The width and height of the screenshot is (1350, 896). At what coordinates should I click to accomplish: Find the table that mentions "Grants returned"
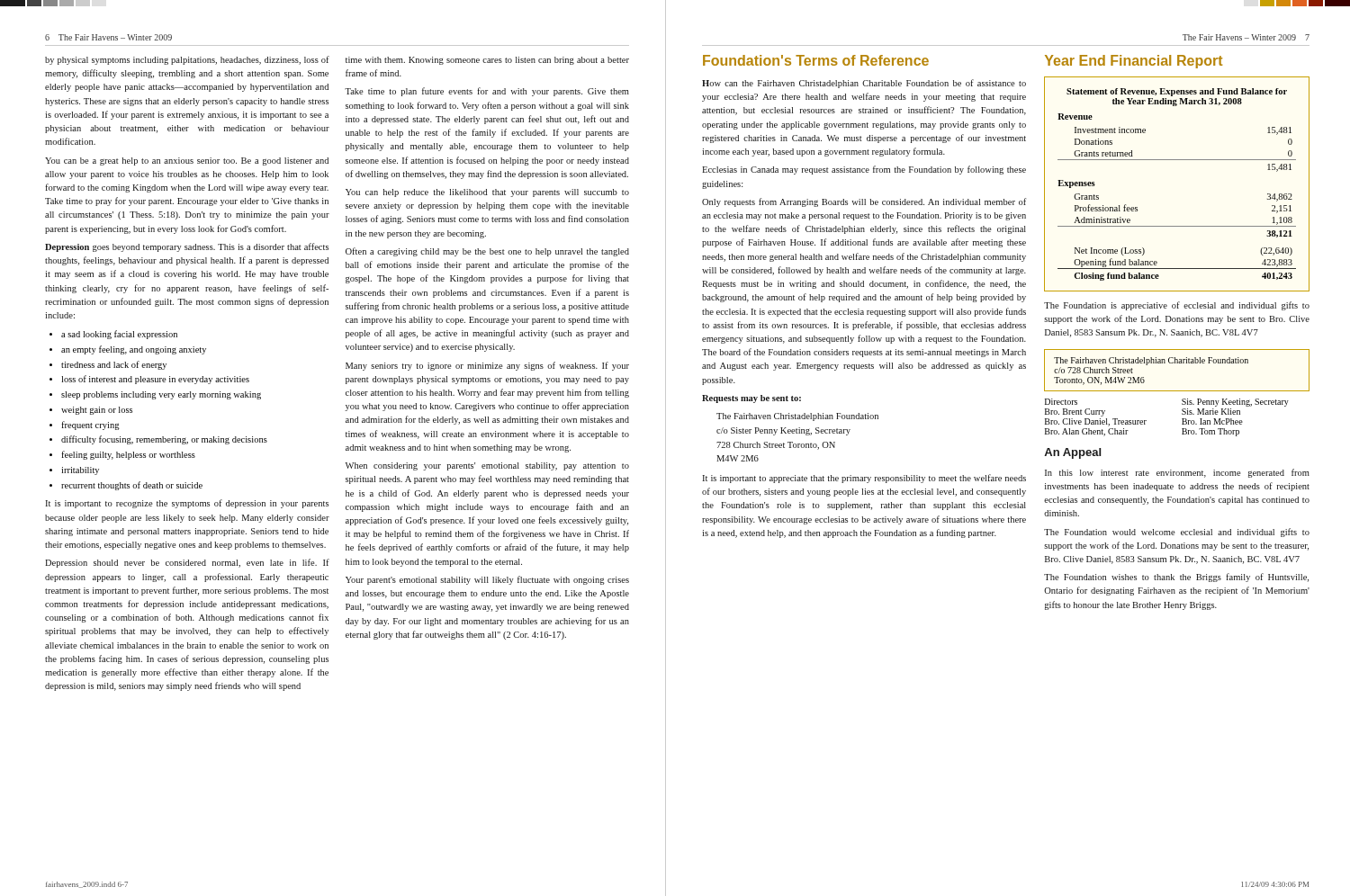(x=1177, y=184)
